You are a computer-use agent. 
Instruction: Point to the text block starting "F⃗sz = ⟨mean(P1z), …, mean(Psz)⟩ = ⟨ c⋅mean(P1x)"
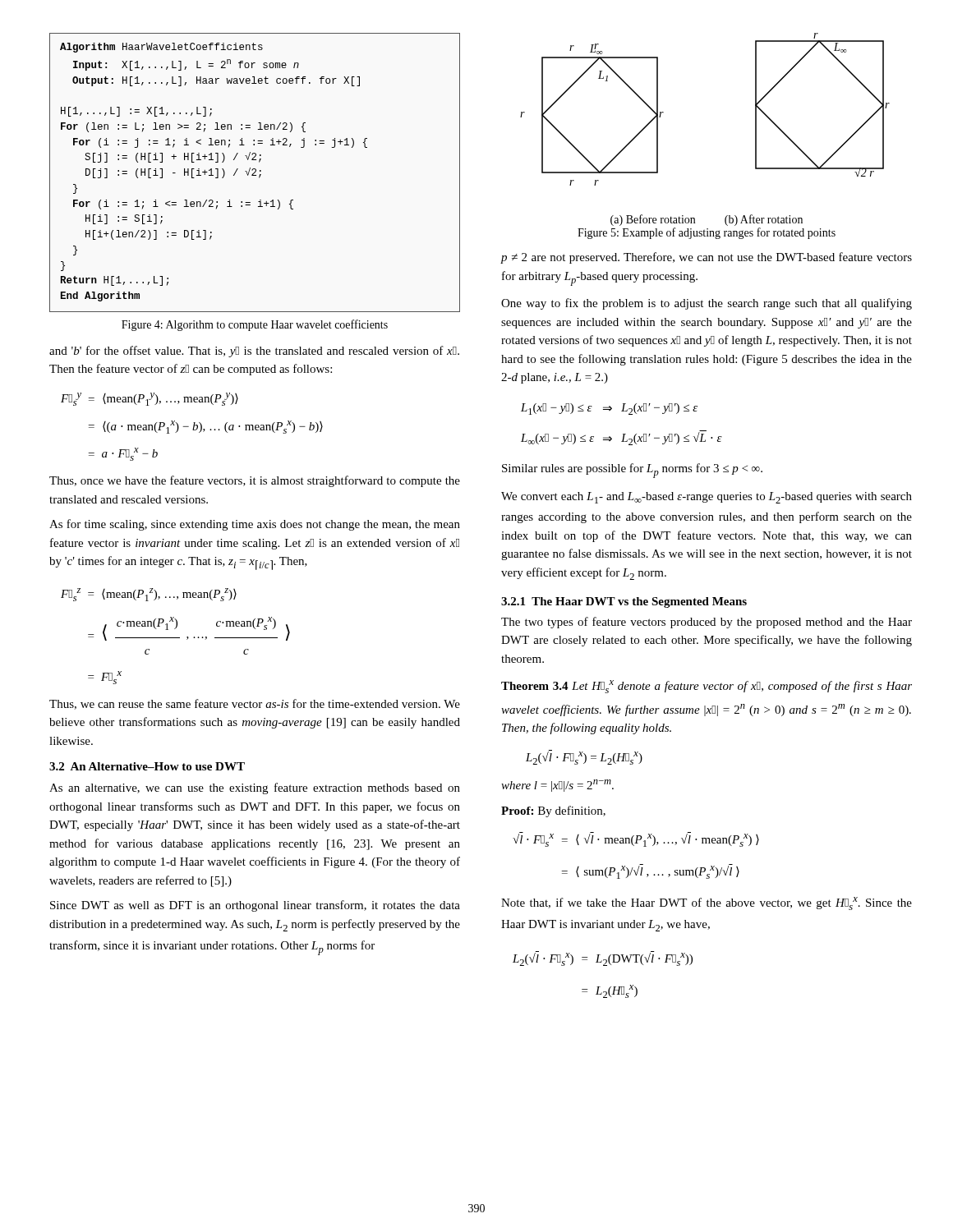176,636
